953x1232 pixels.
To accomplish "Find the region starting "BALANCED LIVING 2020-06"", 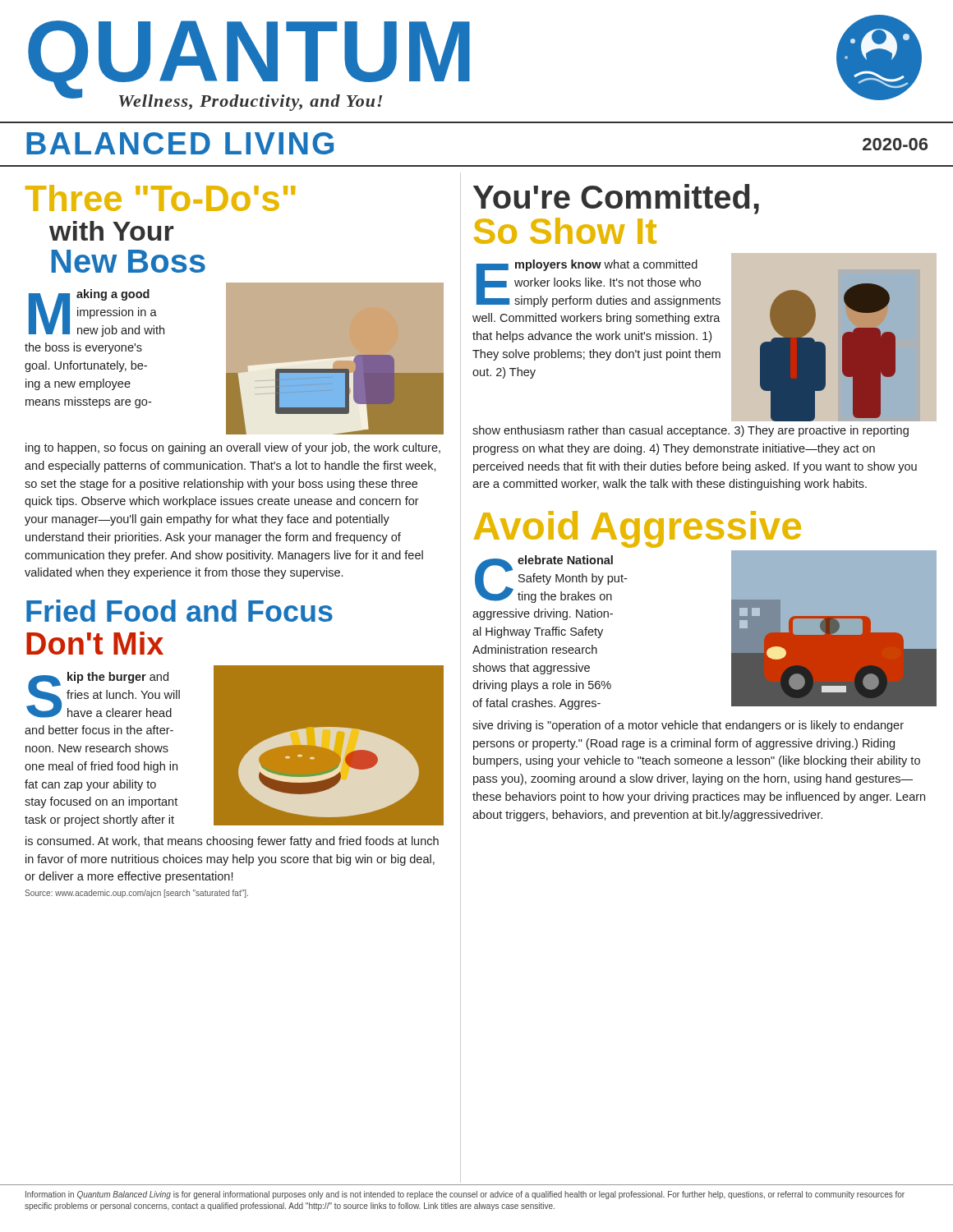I will [x=177, y=143].
